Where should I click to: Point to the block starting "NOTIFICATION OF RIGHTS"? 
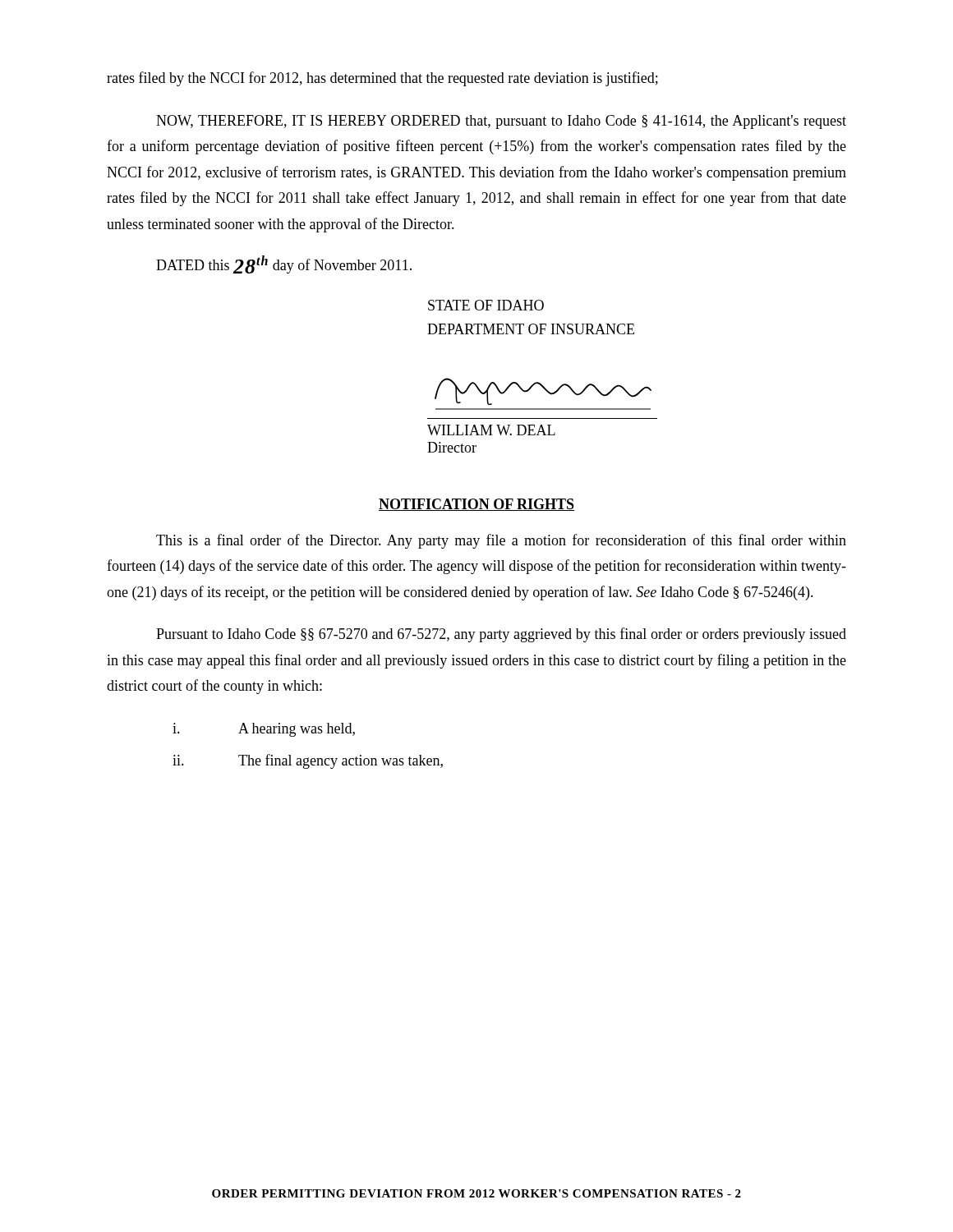[476, 504]
